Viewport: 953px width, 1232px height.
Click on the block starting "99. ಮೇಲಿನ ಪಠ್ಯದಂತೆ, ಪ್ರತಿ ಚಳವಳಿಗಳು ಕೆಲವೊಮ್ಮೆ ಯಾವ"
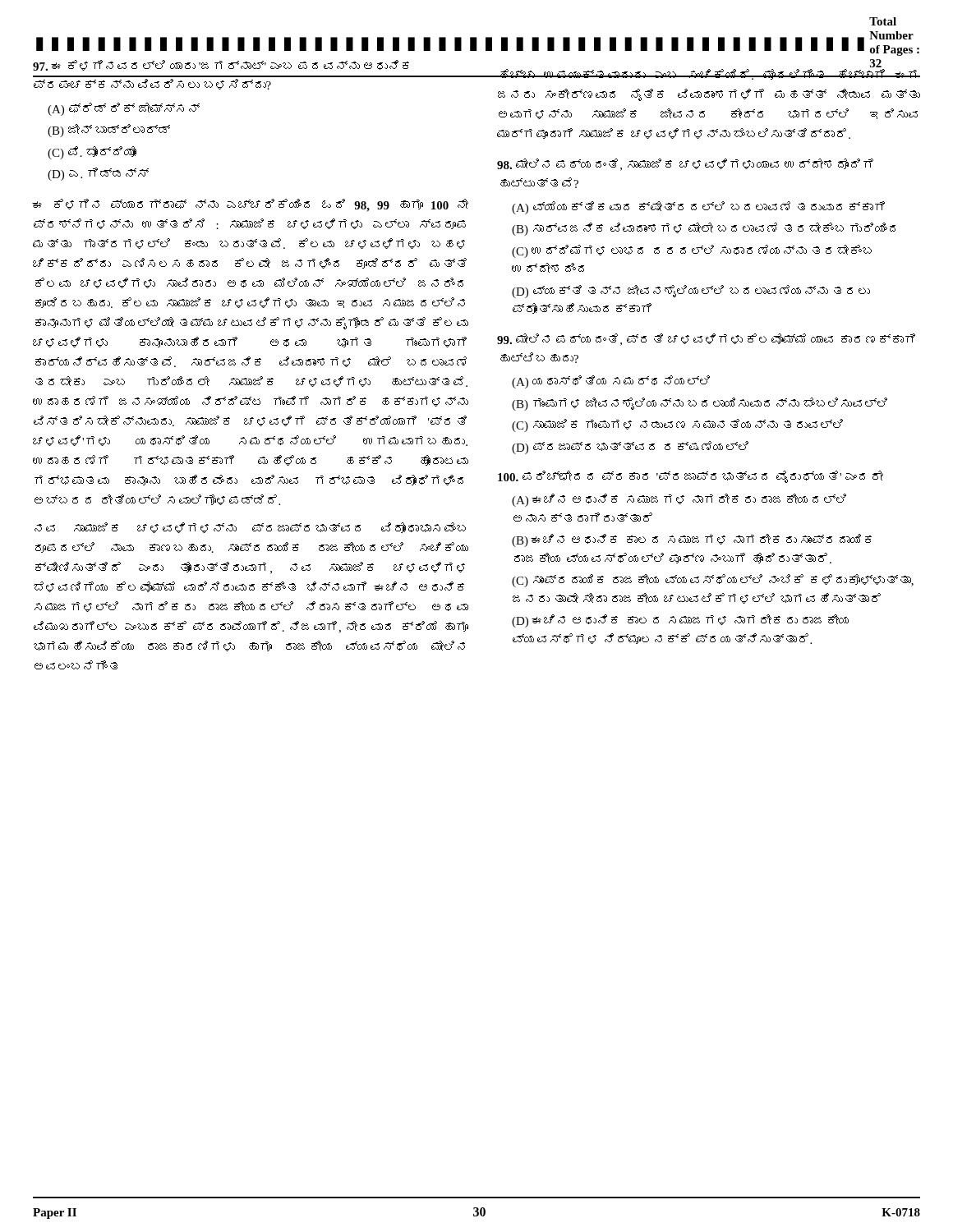click(x=709, y=395)
